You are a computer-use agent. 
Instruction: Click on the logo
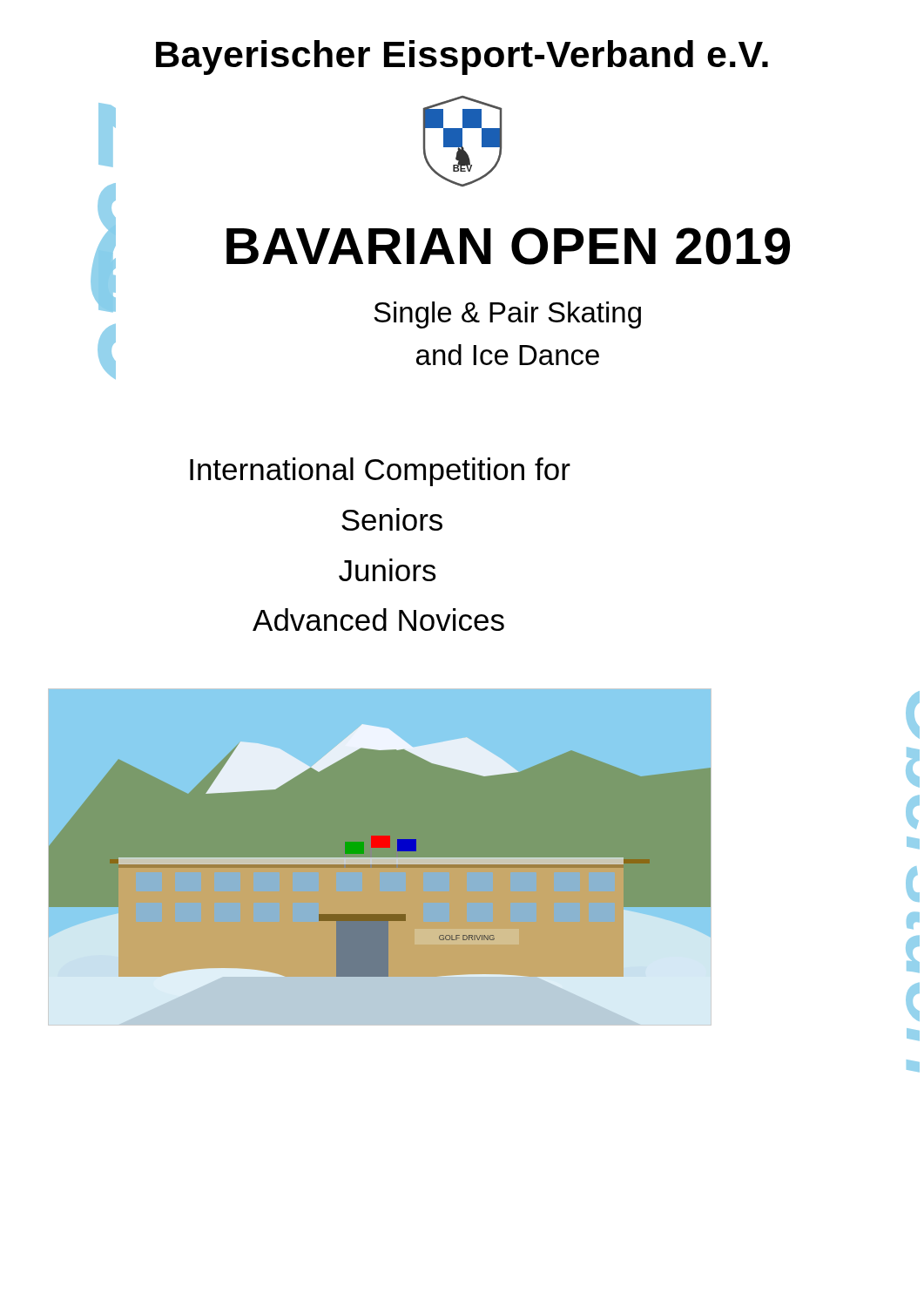(x=462, y=140)
